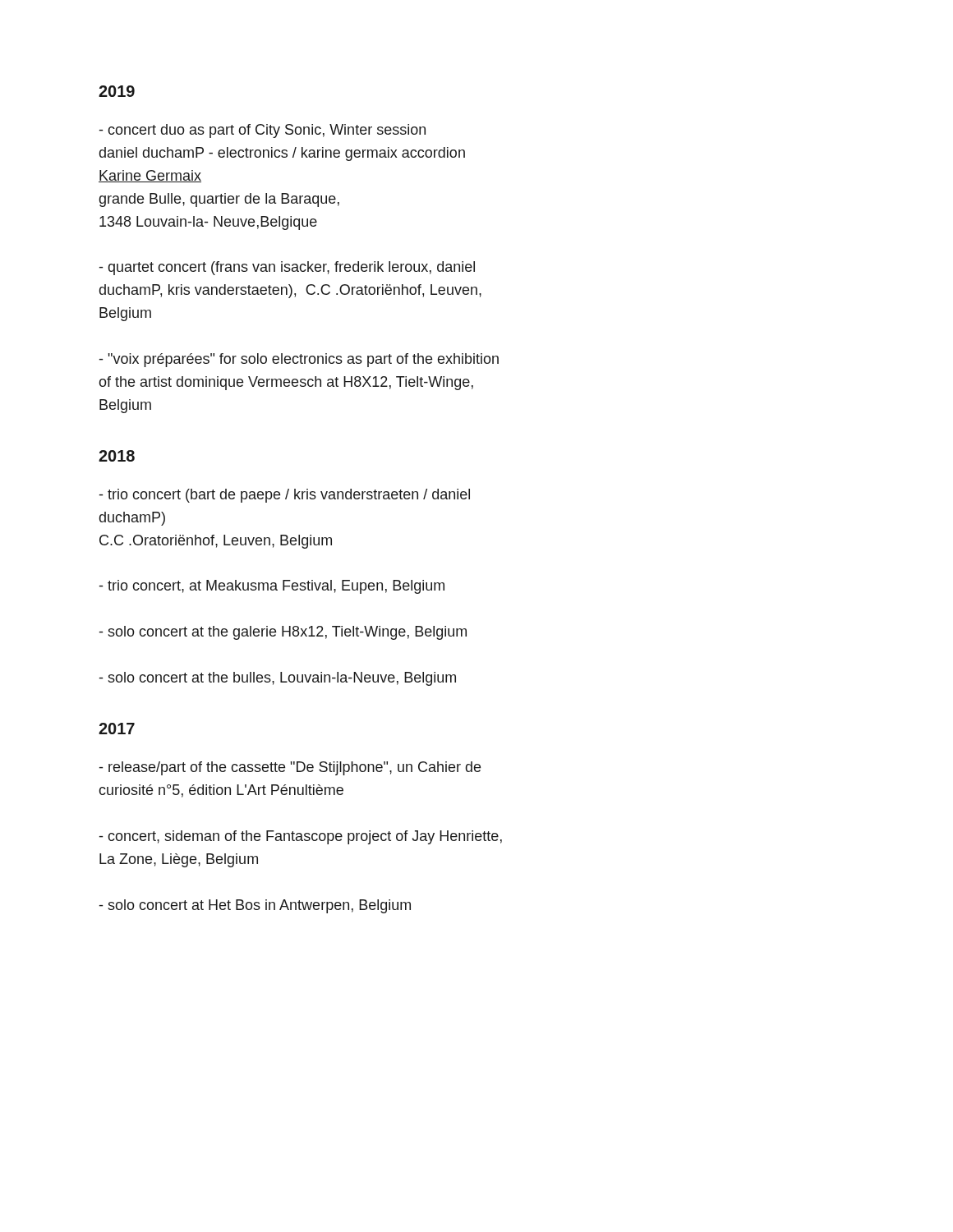Click the passage that begins "solo concert at Het Bos in Antwerpen,"
This screenshot has height=1232, width=953.
[x=255, y=905]
